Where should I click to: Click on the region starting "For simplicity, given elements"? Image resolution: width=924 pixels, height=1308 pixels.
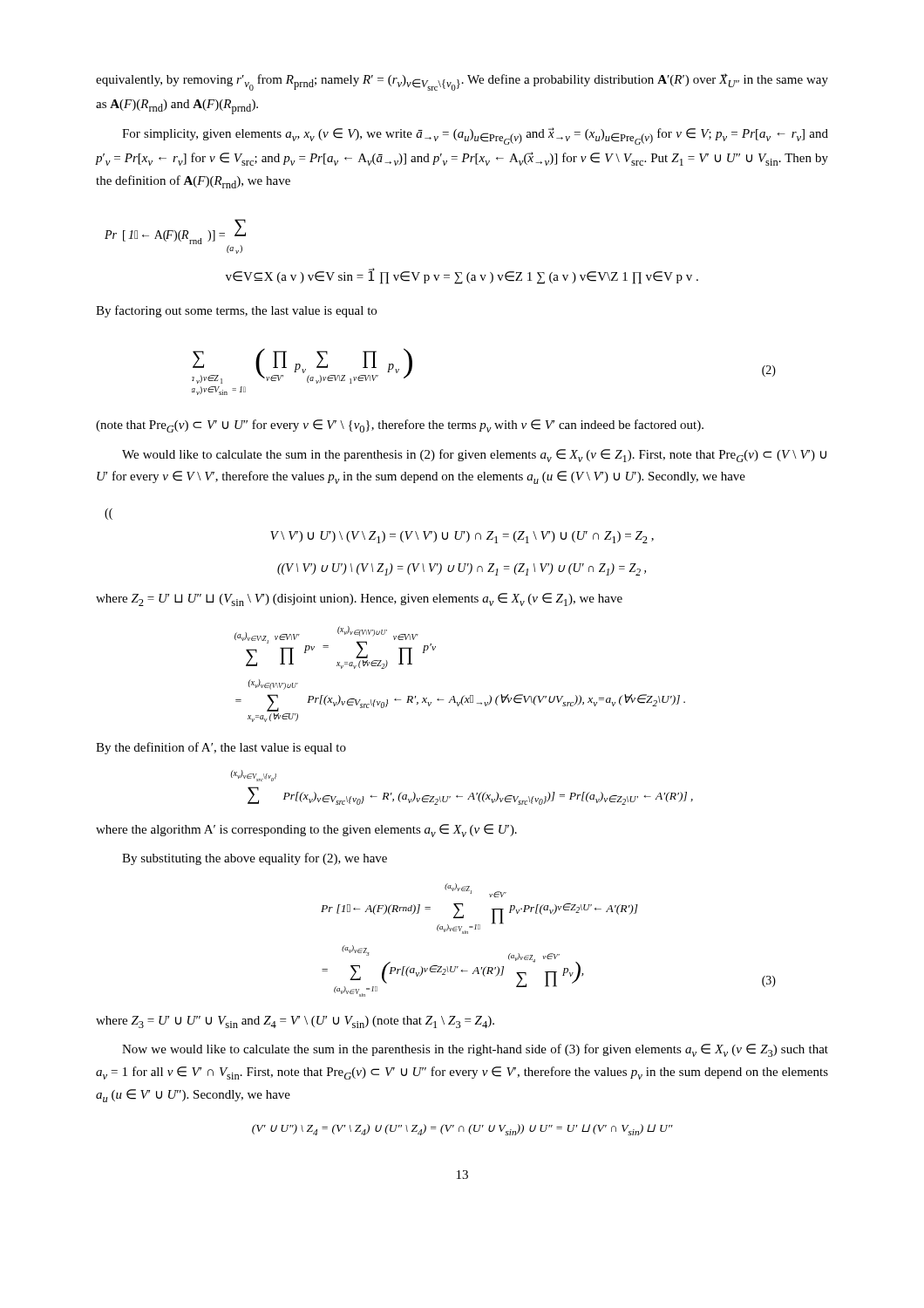(x=462, y=159)
